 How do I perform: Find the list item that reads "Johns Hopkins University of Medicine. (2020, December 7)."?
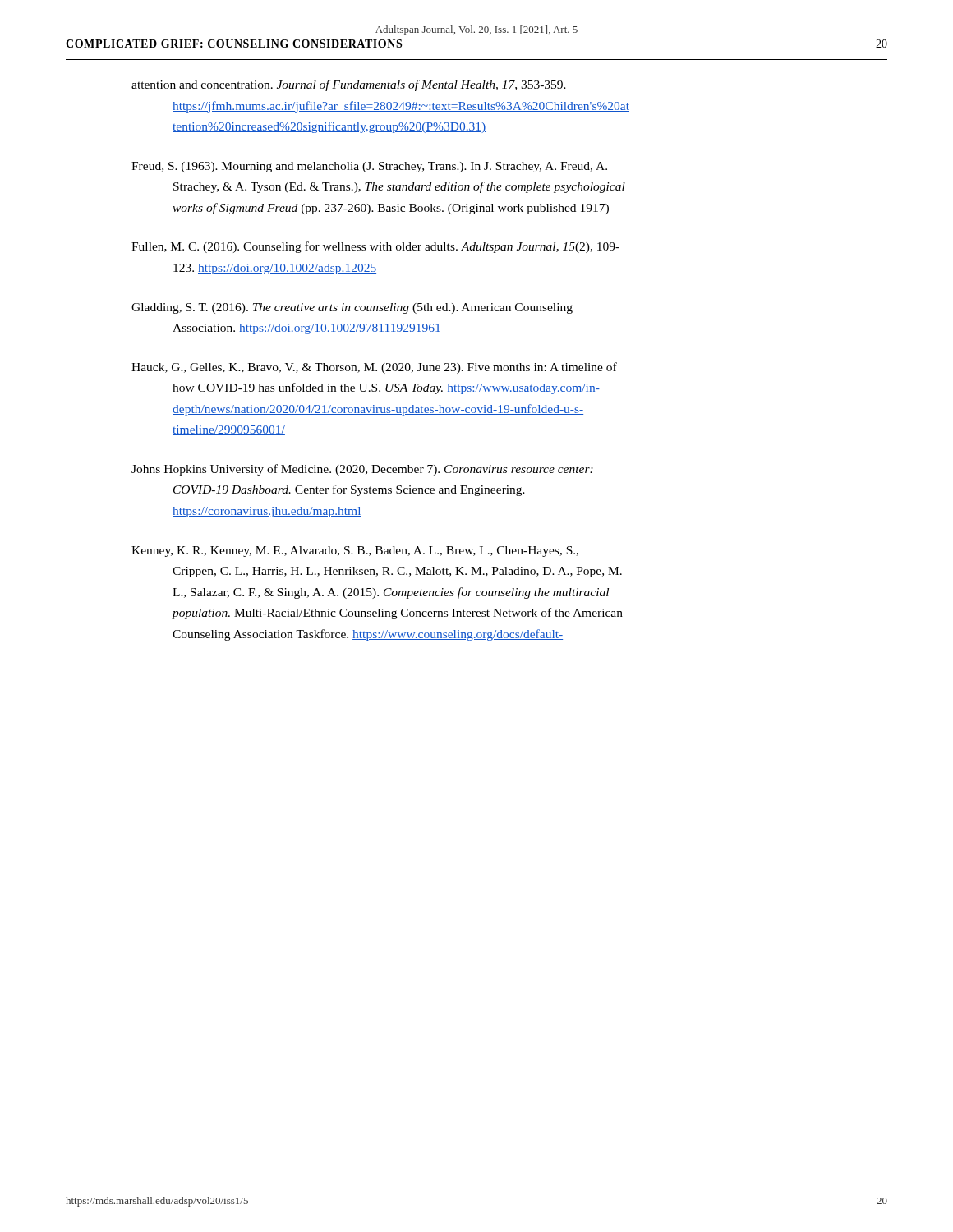485,490
